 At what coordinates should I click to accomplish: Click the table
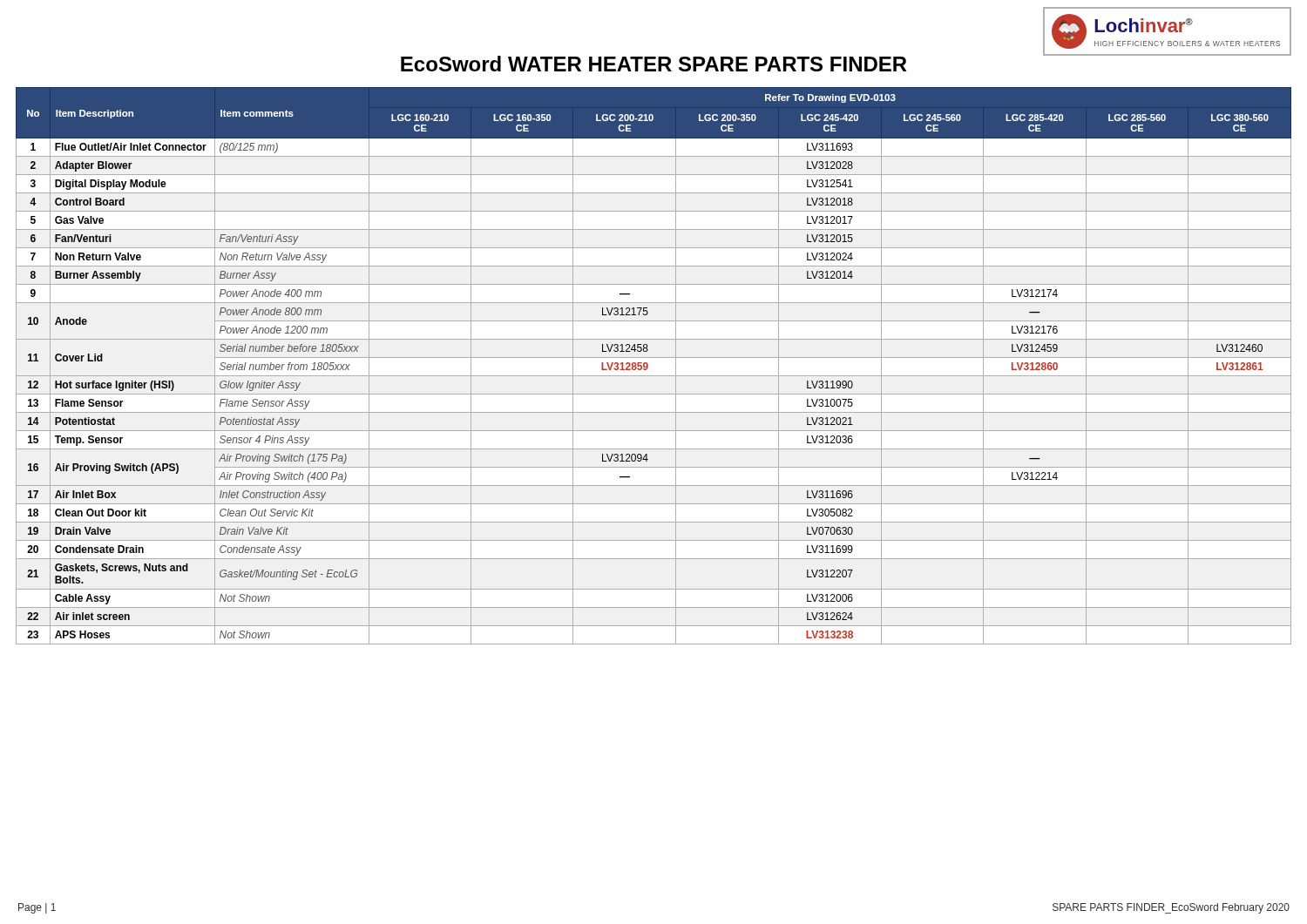point(654,366)
